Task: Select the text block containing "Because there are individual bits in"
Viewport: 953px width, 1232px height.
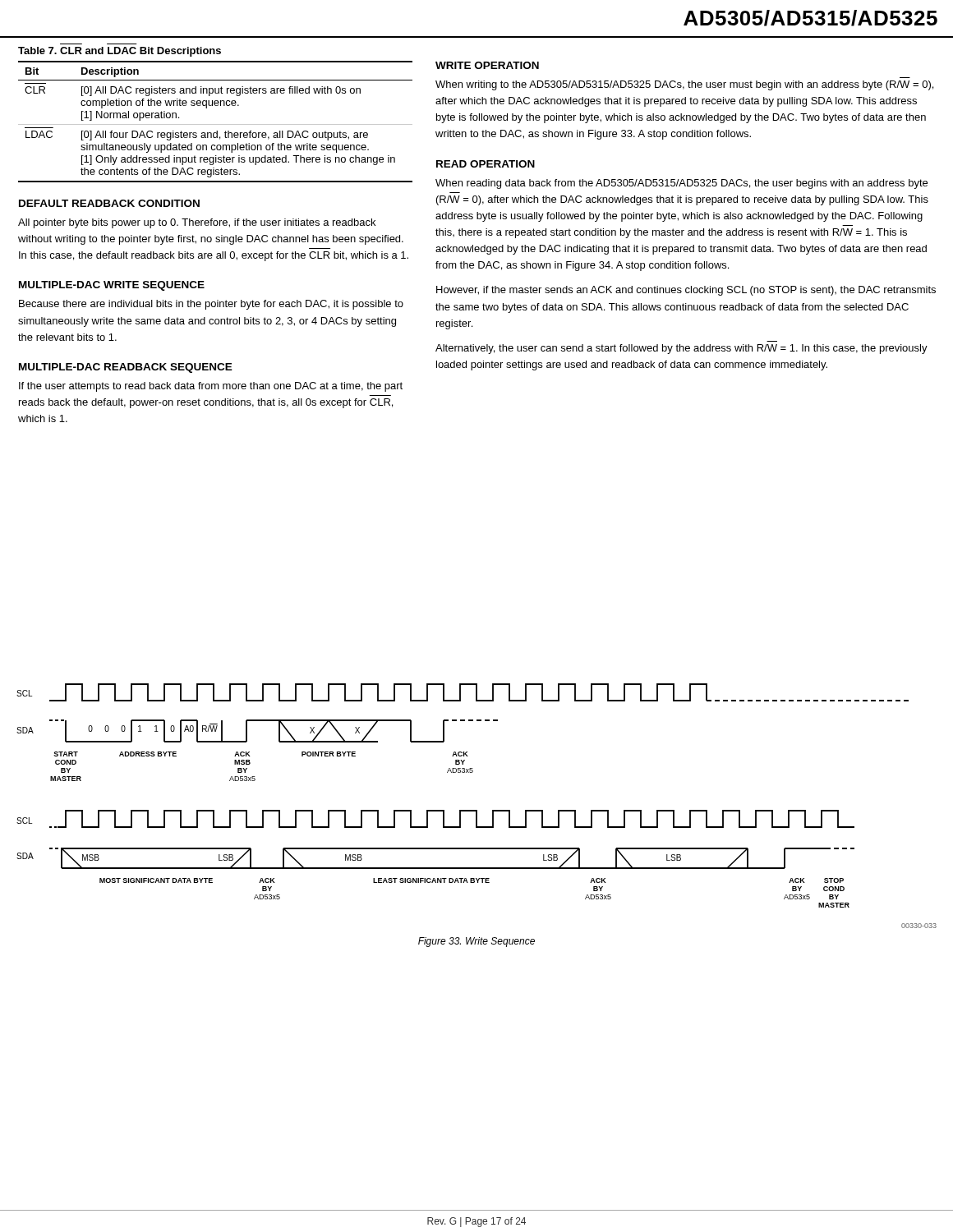Action: click(x=211, y=320)
